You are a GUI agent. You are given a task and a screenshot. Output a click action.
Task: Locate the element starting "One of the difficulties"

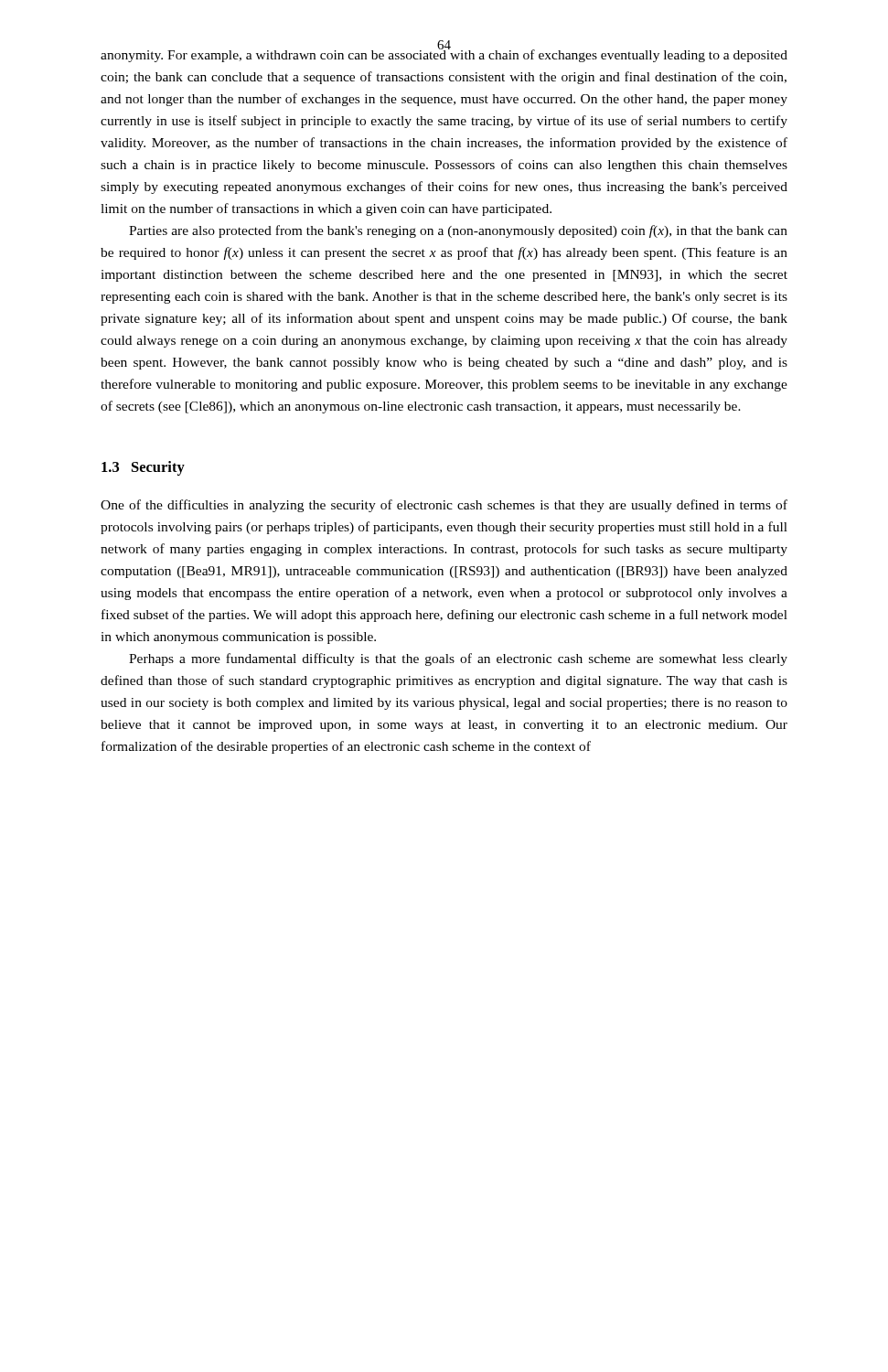(444, 571)
